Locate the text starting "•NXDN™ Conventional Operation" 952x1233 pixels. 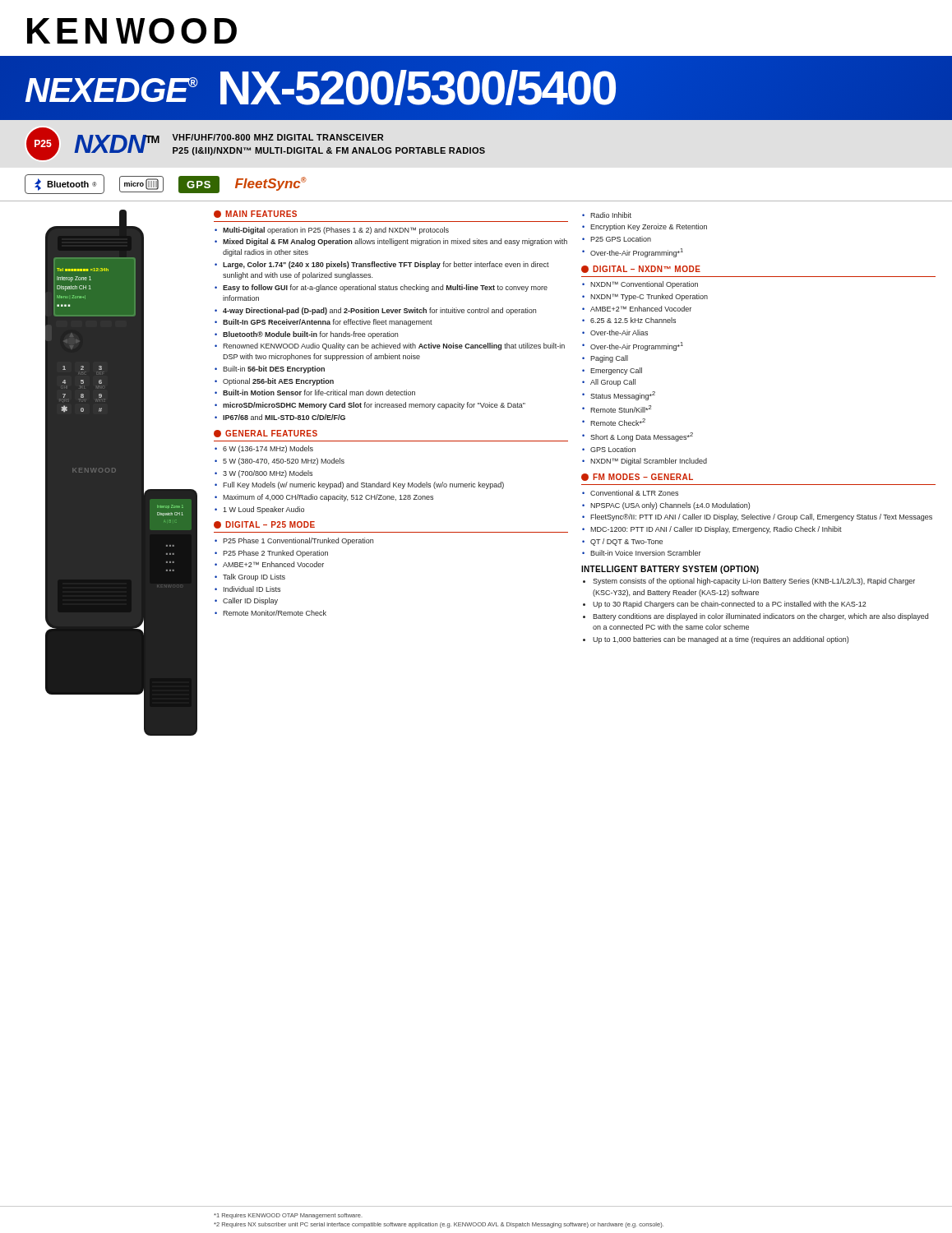click(x=640, y=285)
